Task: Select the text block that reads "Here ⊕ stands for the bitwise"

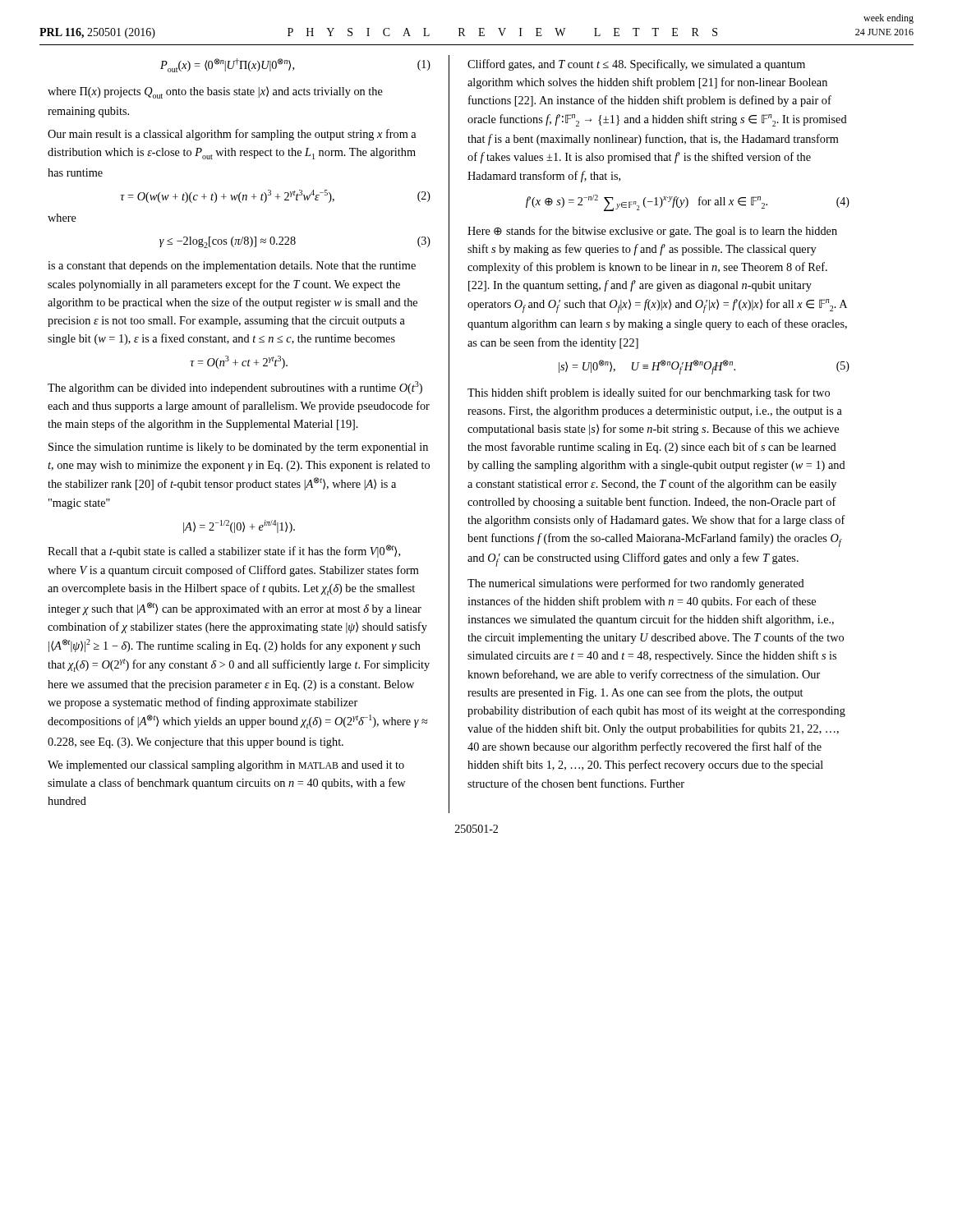Action: pyautogui.click(x=657, y=286)
